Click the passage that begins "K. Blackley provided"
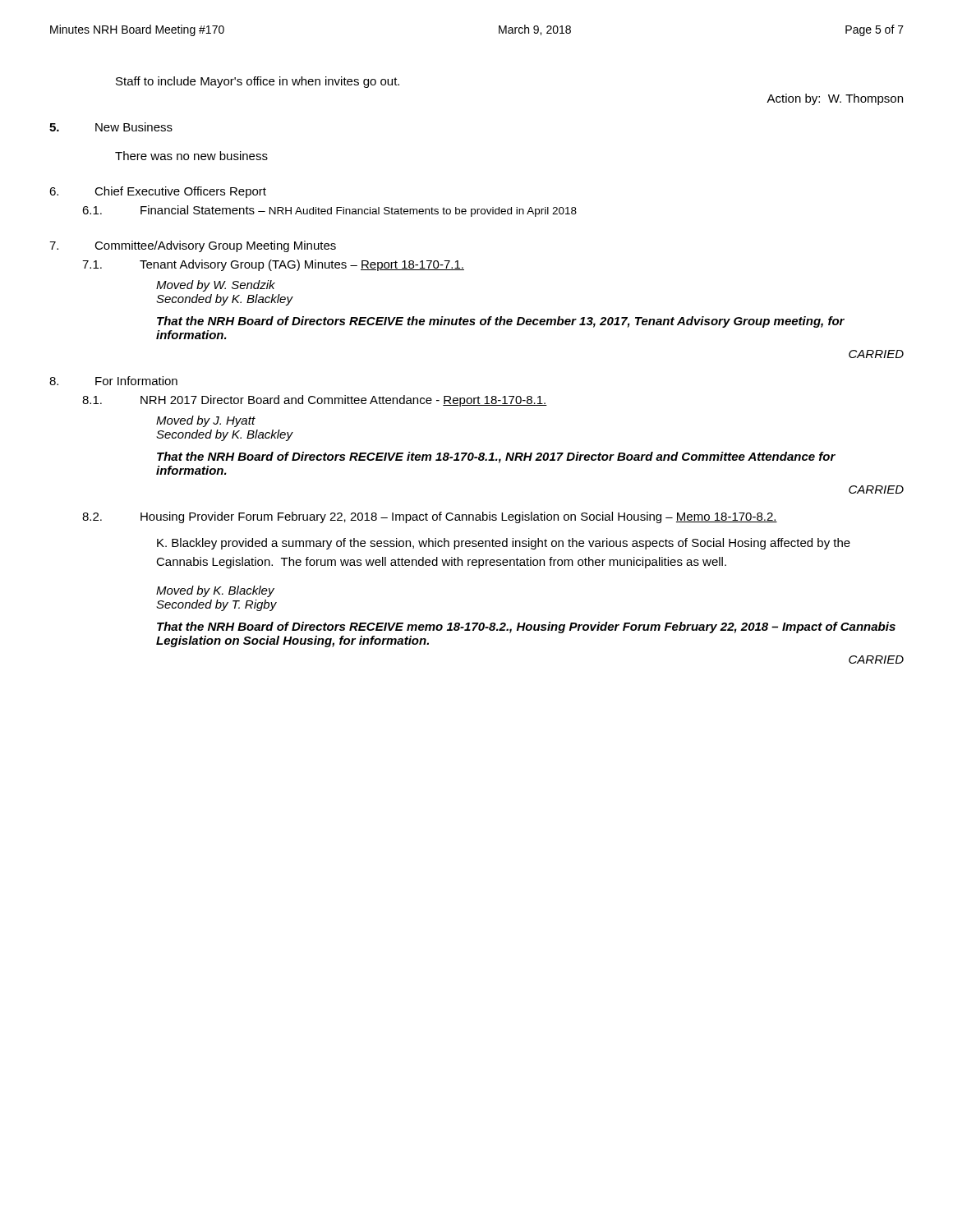953x1232 pixels. [503, 552]
